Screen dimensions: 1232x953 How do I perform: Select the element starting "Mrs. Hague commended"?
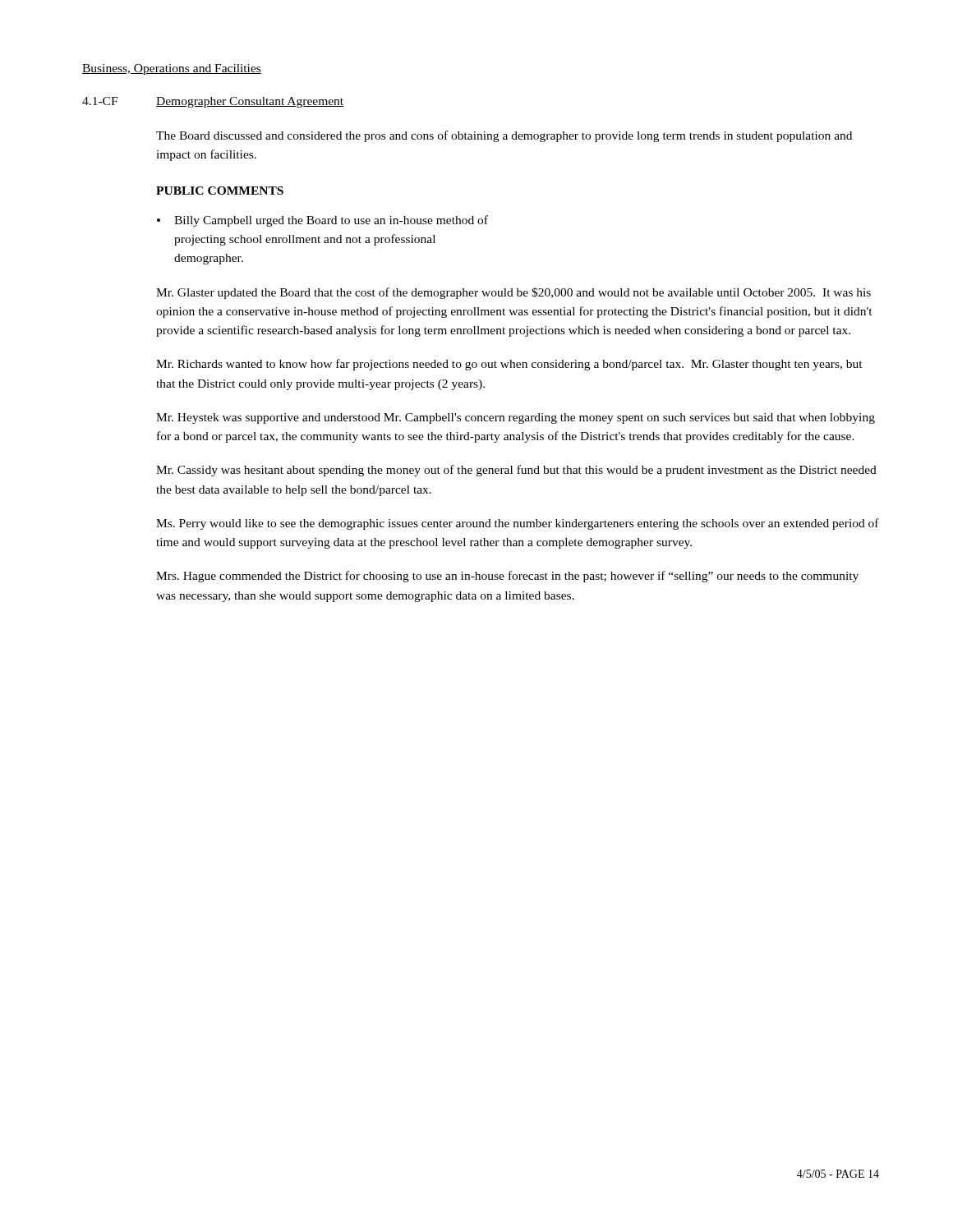pyautogui.click(x=507, y=585)
